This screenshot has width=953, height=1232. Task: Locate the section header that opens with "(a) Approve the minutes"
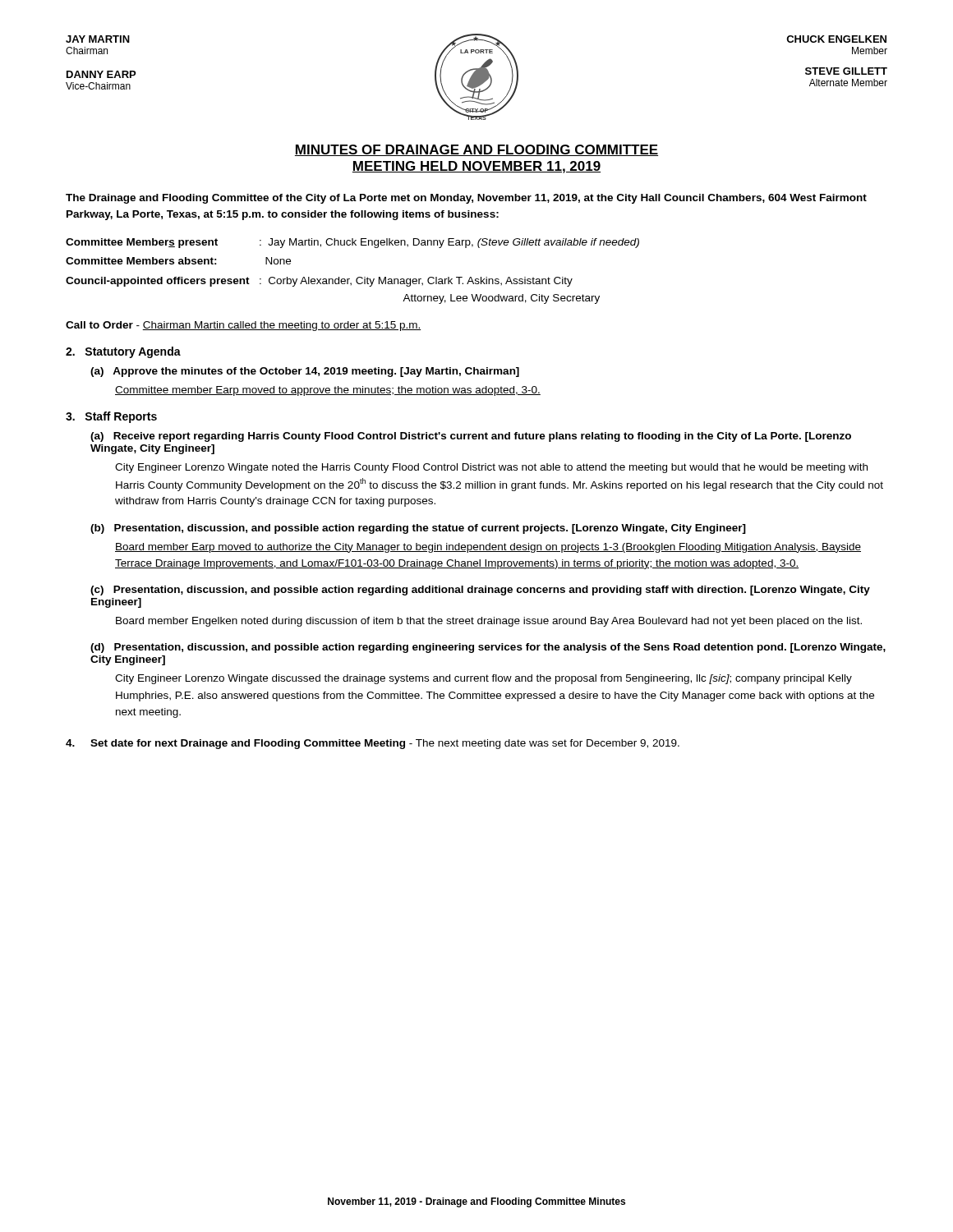305,371
